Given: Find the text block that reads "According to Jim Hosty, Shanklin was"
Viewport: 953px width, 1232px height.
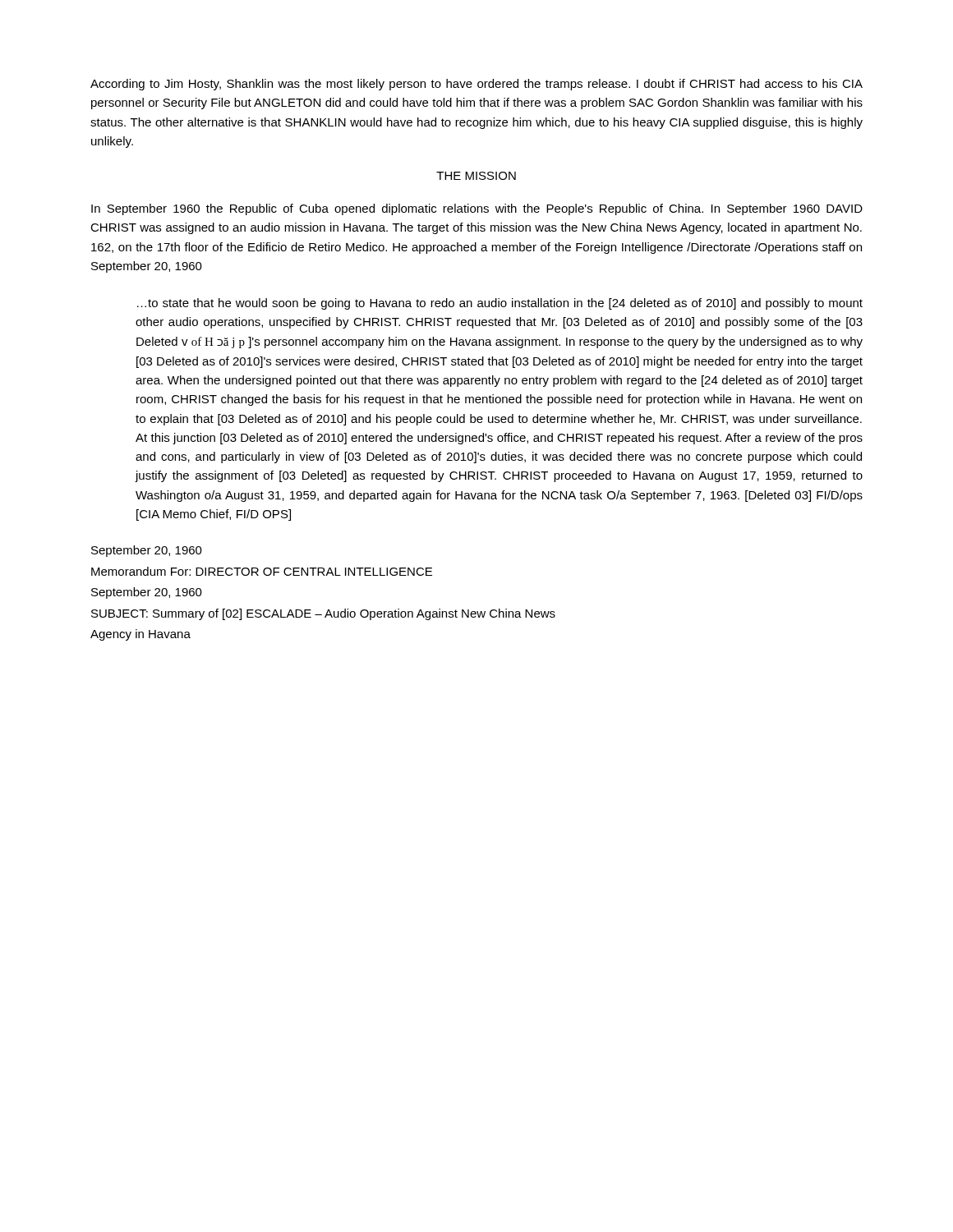Looking at the screenshot, I should pos(476,112).
